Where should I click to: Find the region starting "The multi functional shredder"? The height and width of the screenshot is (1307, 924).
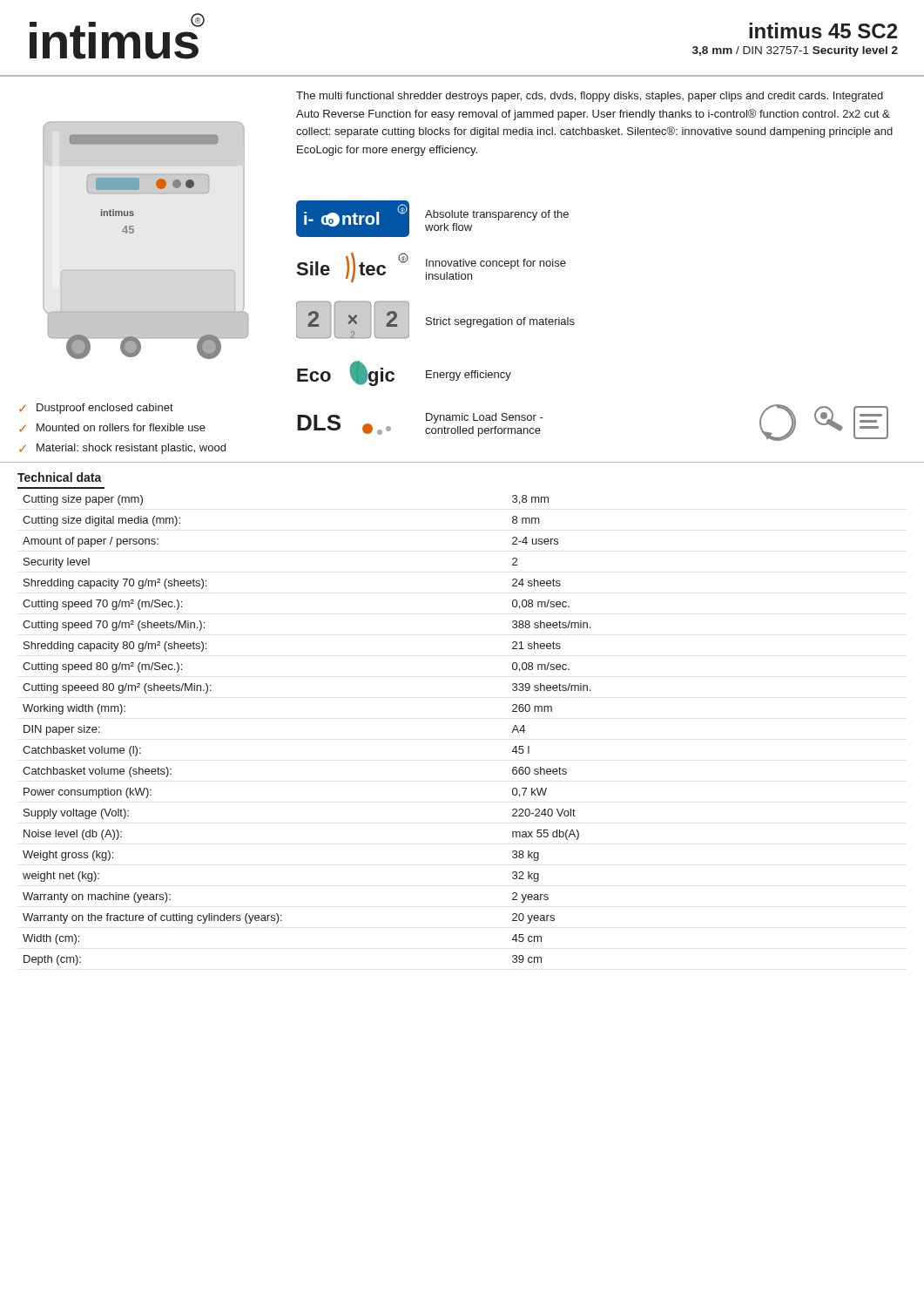[595, 122]
